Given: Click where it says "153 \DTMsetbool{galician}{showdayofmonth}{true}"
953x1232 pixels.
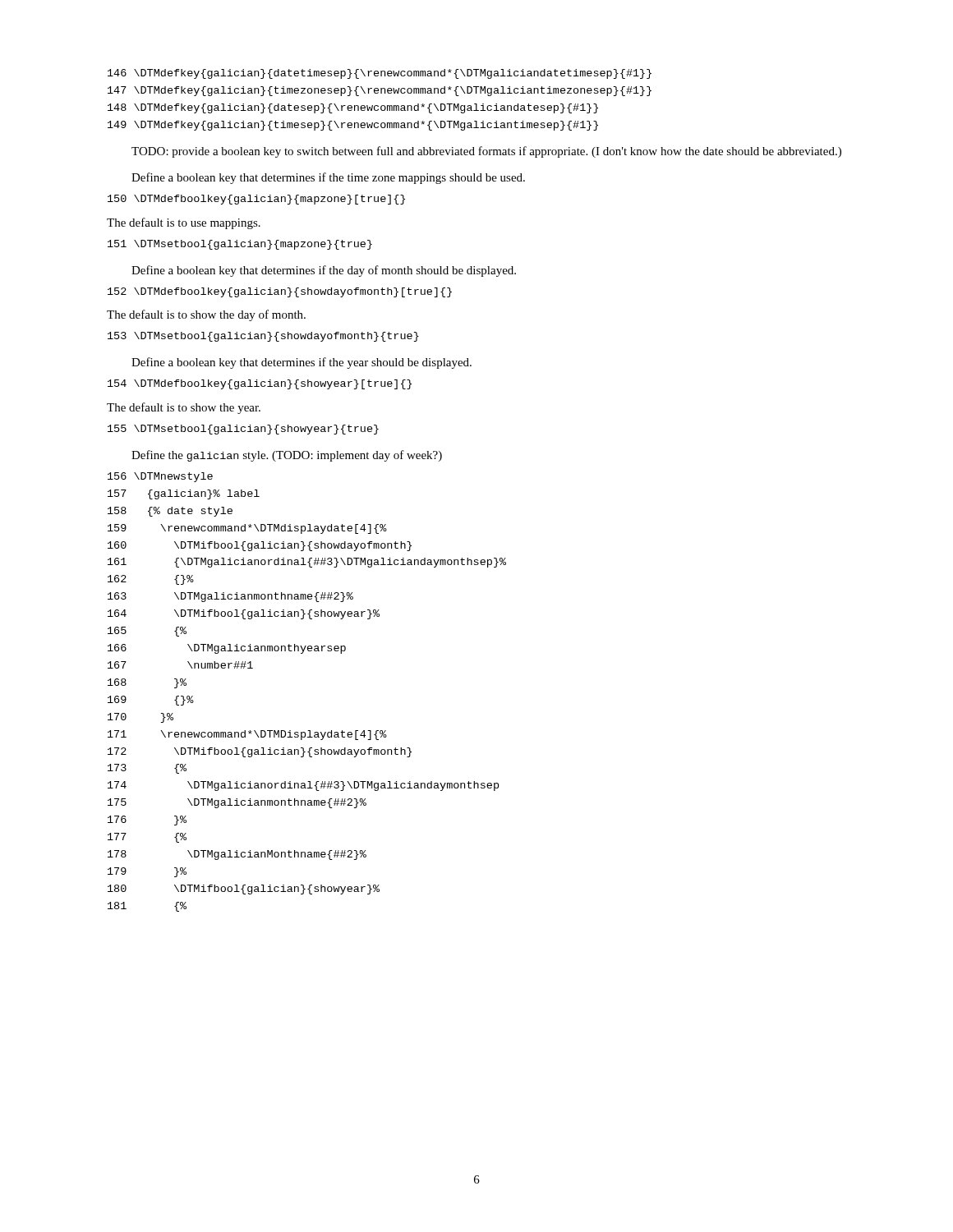Looking at the screenshot, I should pyautogui.click(x=263, y=337).
